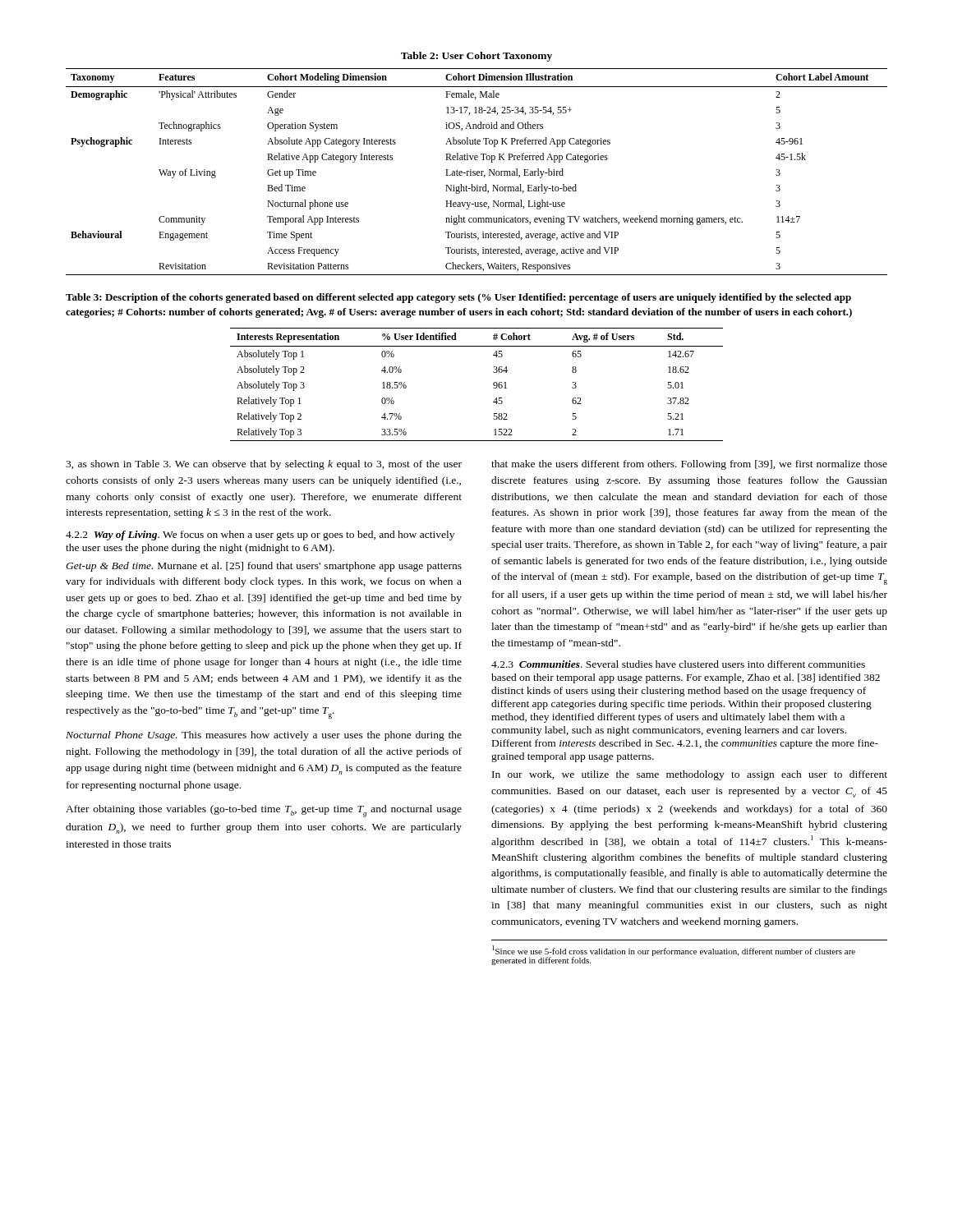
Task: Navigate to the text block starting "that make the users different from others. Following"
Action: 689,553
